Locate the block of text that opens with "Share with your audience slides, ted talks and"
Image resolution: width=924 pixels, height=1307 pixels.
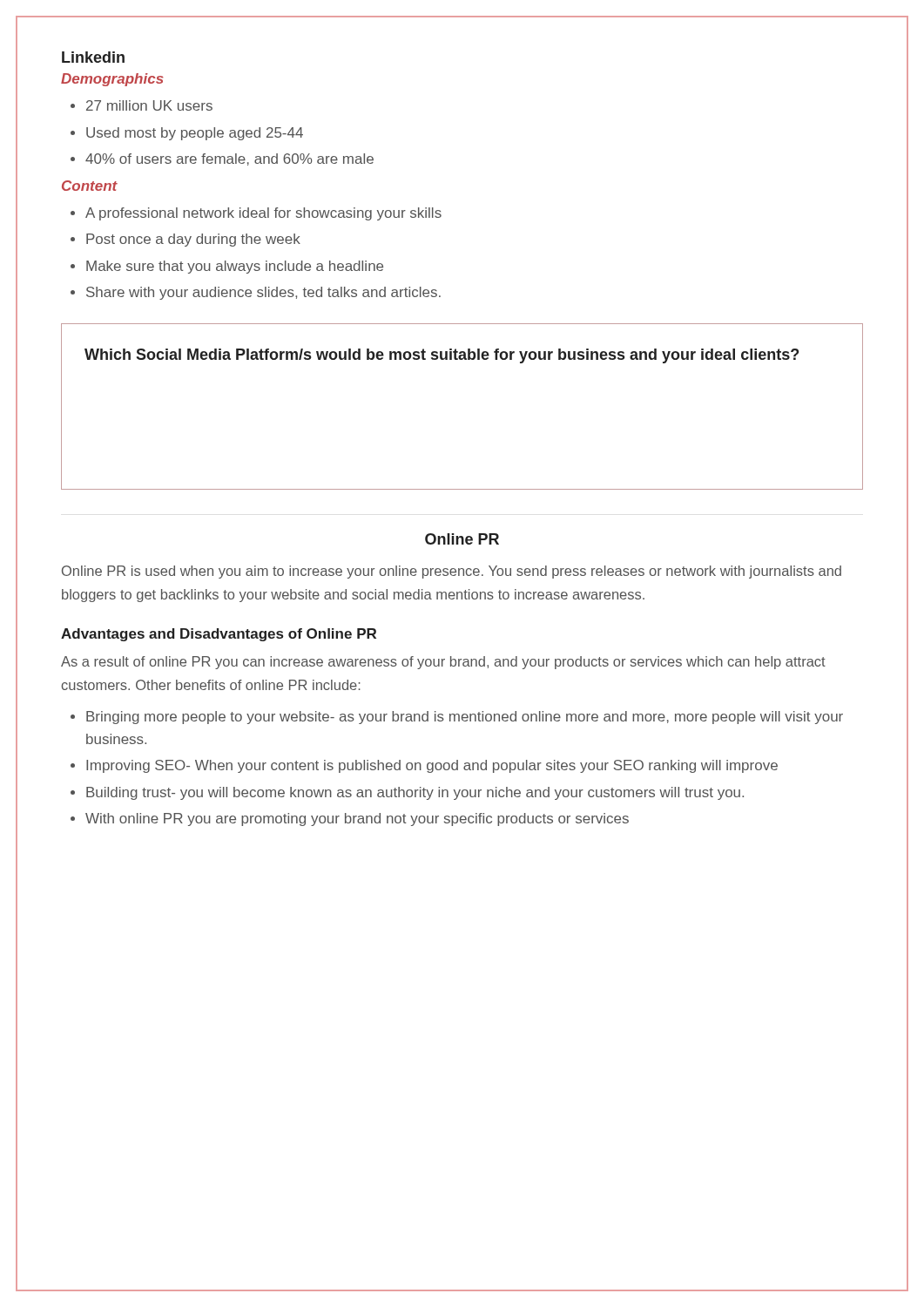256,293
